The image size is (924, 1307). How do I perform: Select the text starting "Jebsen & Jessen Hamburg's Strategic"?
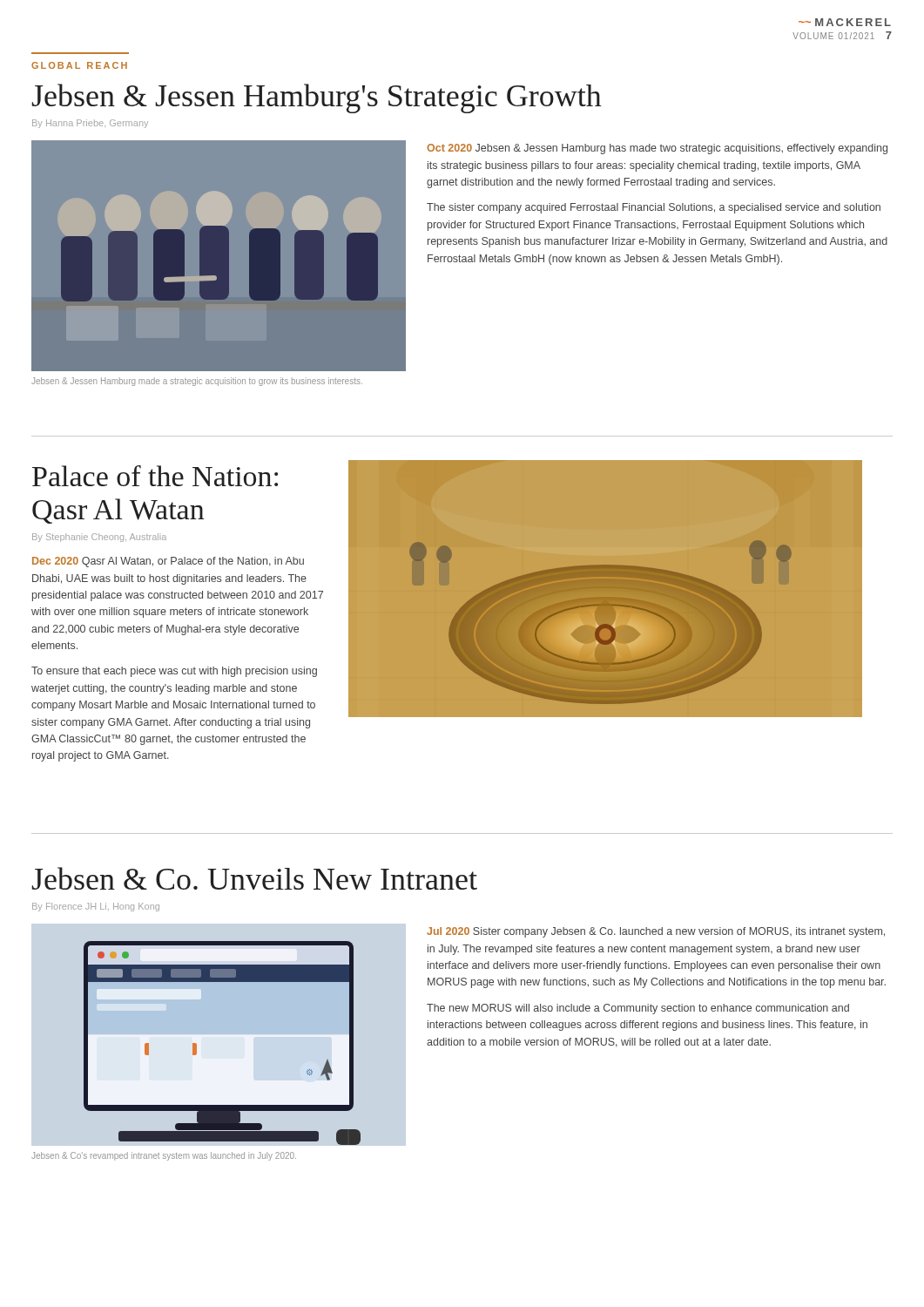click(316, 96)
